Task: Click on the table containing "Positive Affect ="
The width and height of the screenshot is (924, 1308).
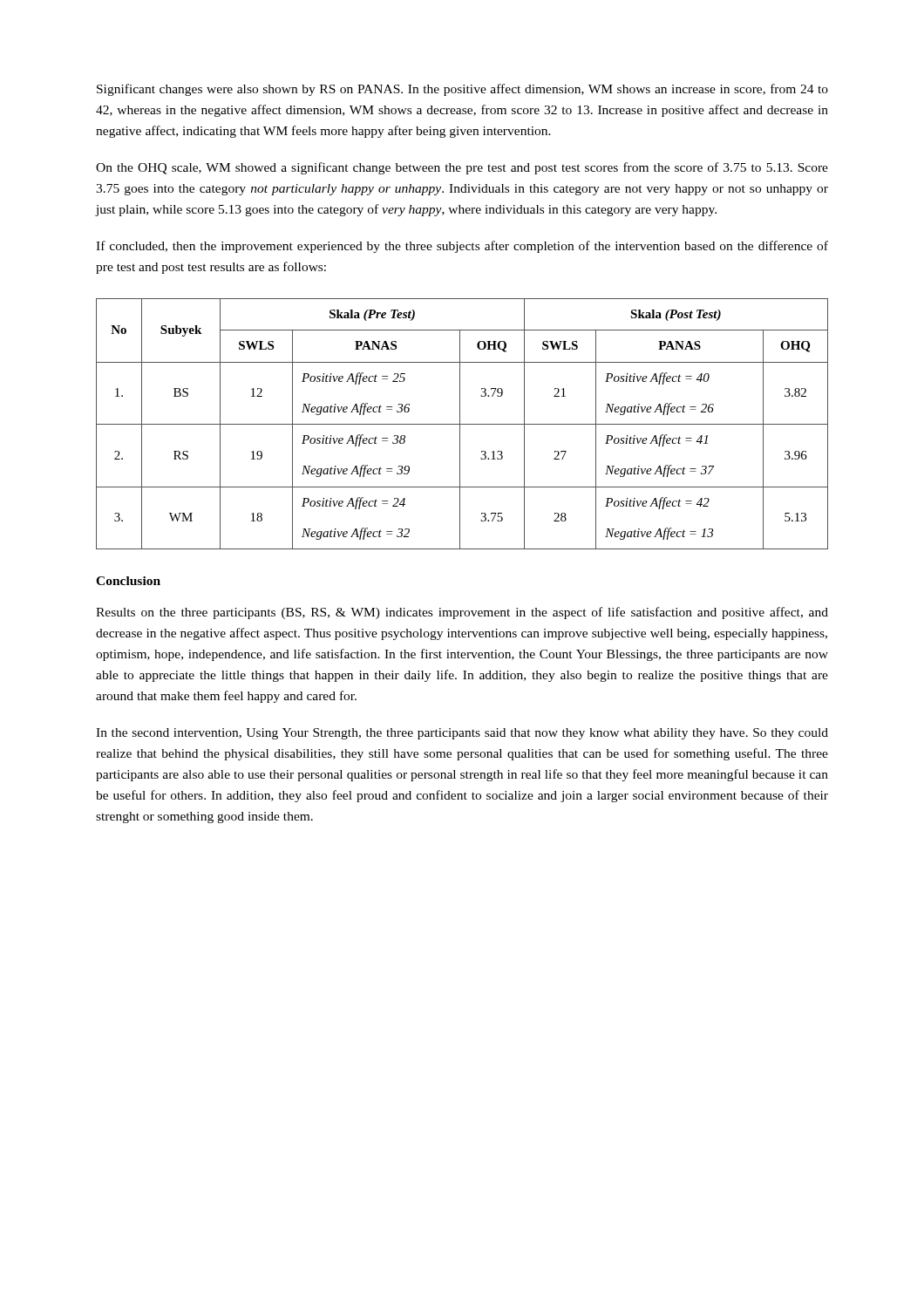Action: point(462,424)
